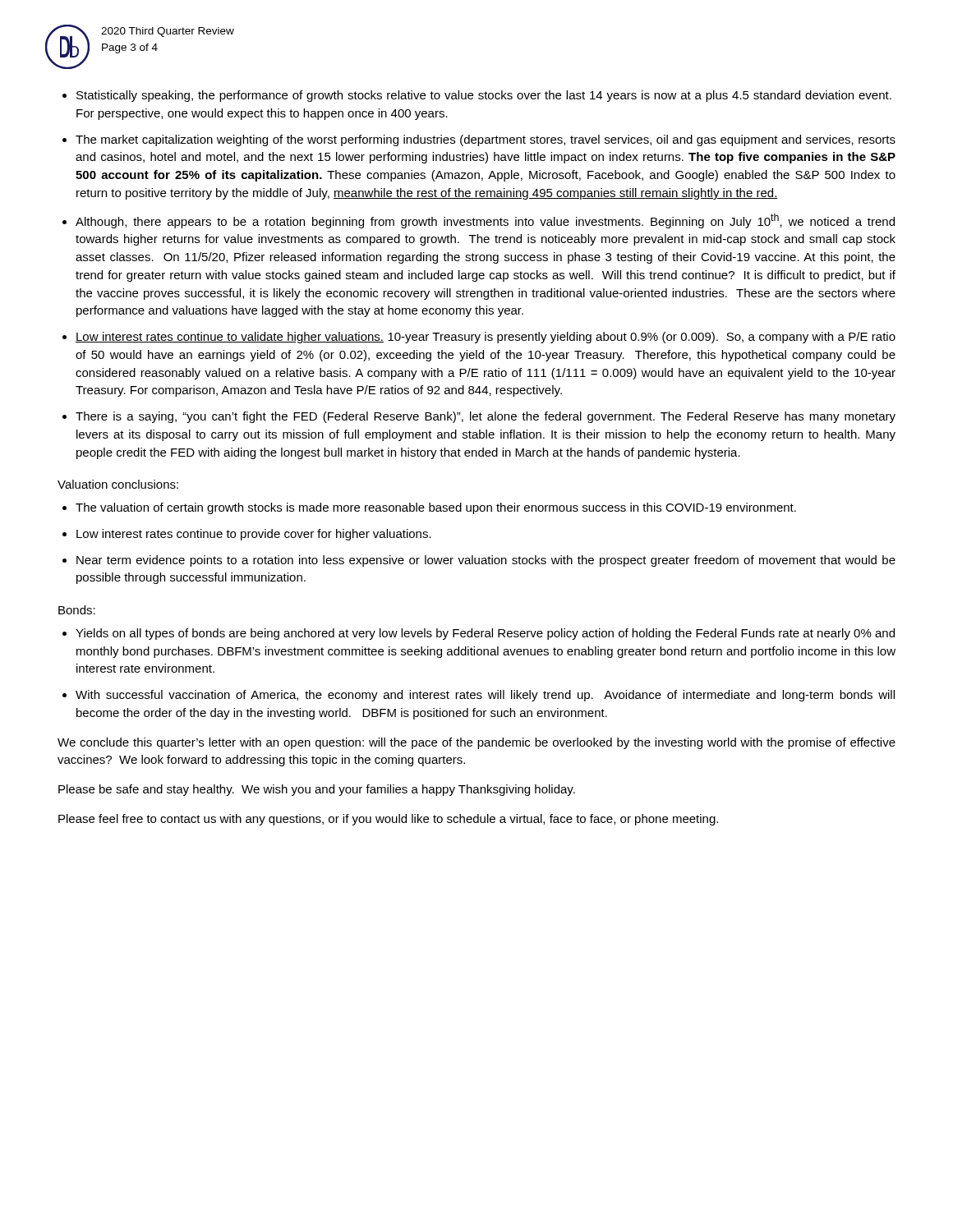Viewport: 953px width, 1232px height.
Task: Point to the region starting "Although, there appears to"
Action: click(486, 264)
